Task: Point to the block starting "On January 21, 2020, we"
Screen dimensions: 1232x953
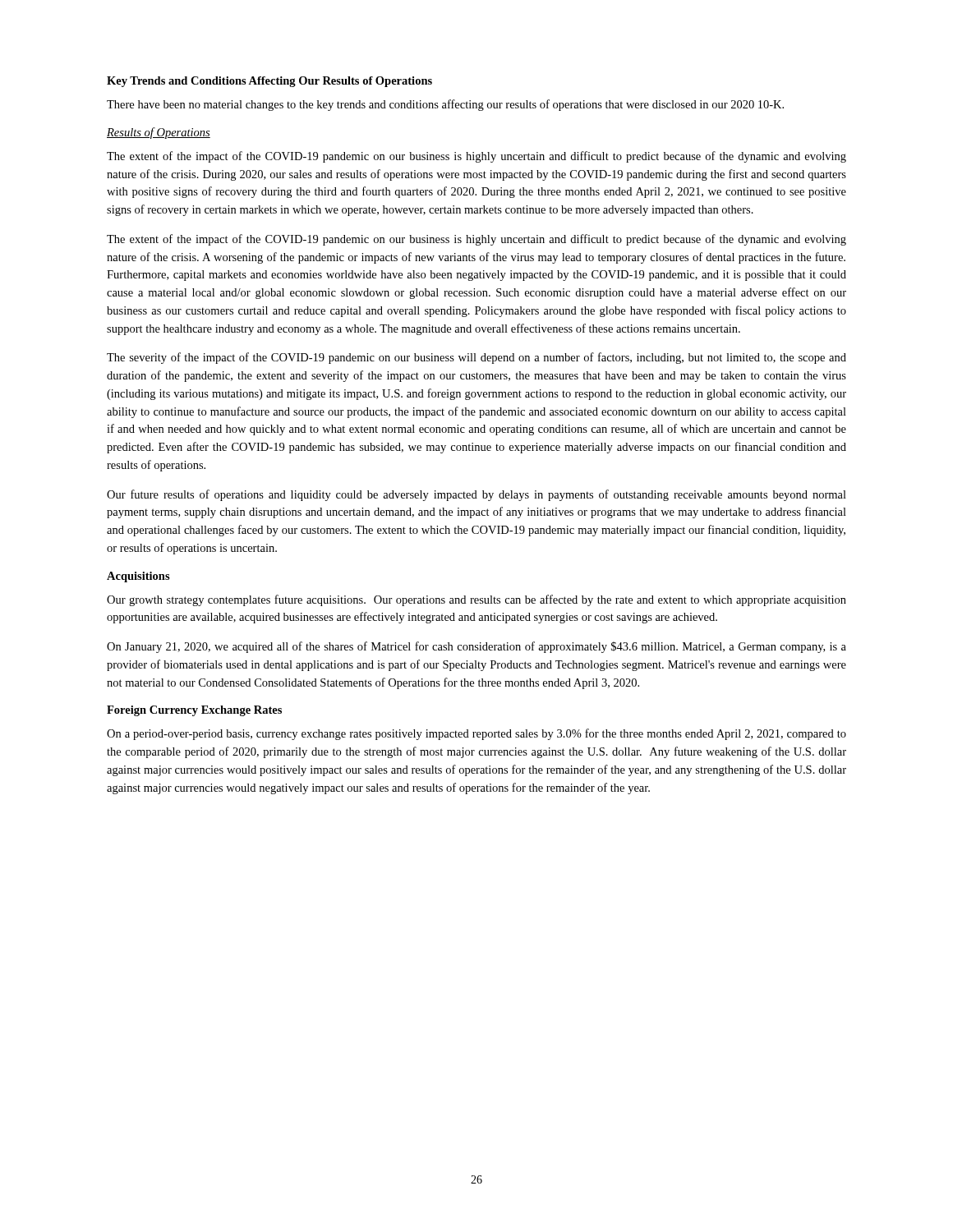Action: pos(476,664)
